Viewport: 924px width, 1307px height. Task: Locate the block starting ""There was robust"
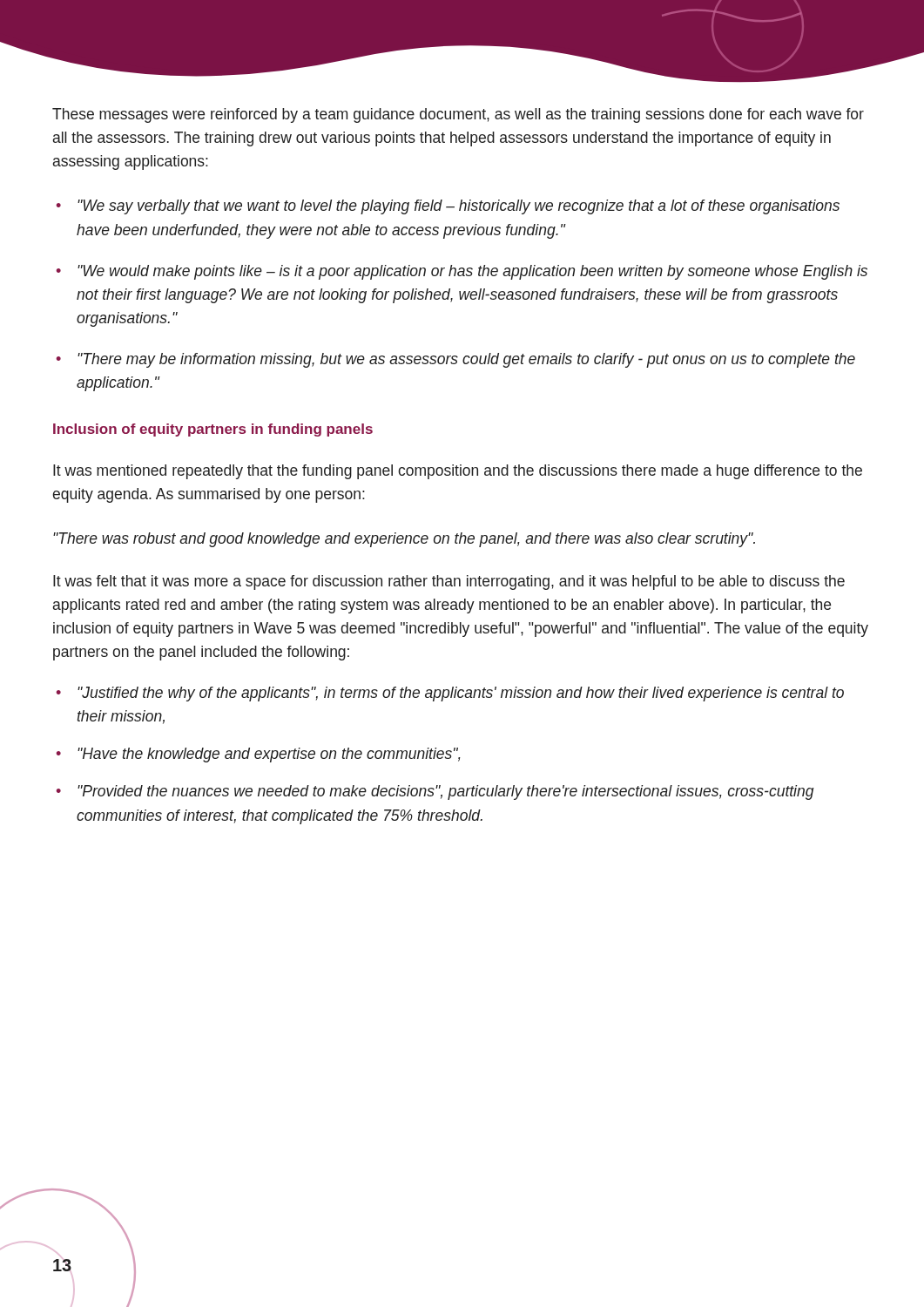coord(405,538)
